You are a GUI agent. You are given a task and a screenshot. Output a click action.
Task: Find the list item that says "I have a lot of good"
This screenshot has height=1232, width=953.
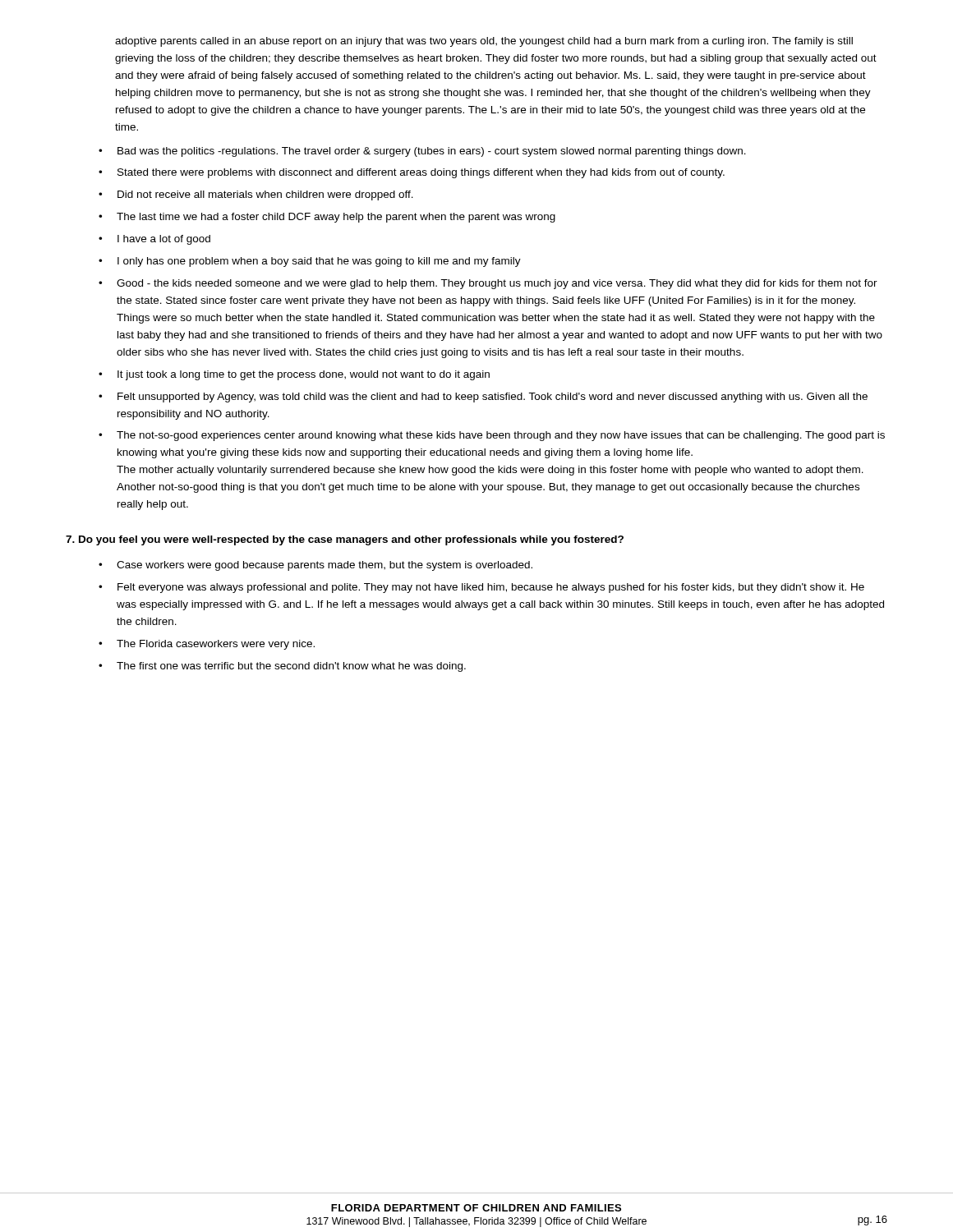(164, 239)
